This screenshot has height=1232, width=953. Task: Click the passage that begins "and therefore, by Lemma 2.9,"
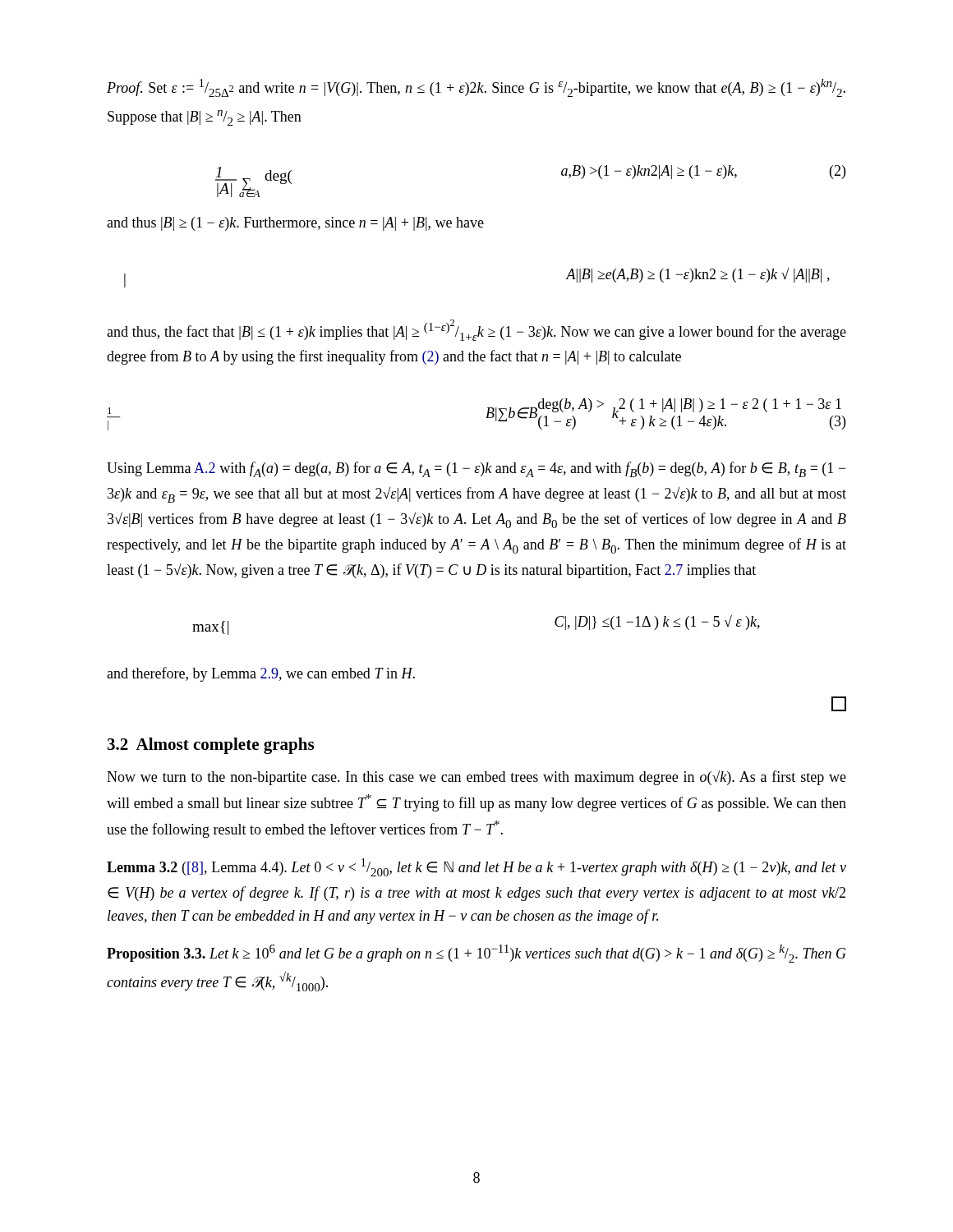[x=261, y=673]
